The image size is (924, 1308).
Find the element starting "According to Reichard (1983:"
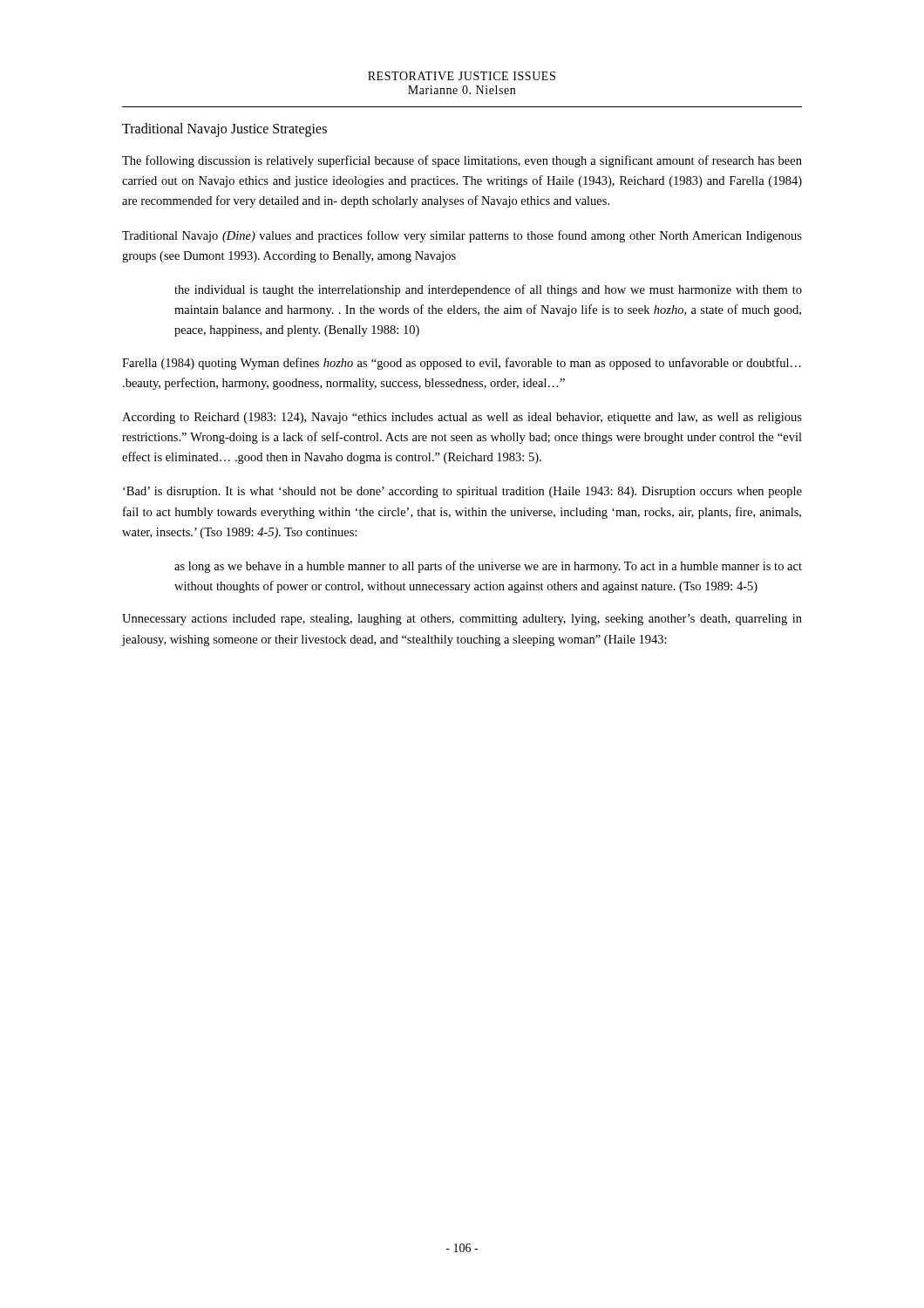tap(462, 437)
